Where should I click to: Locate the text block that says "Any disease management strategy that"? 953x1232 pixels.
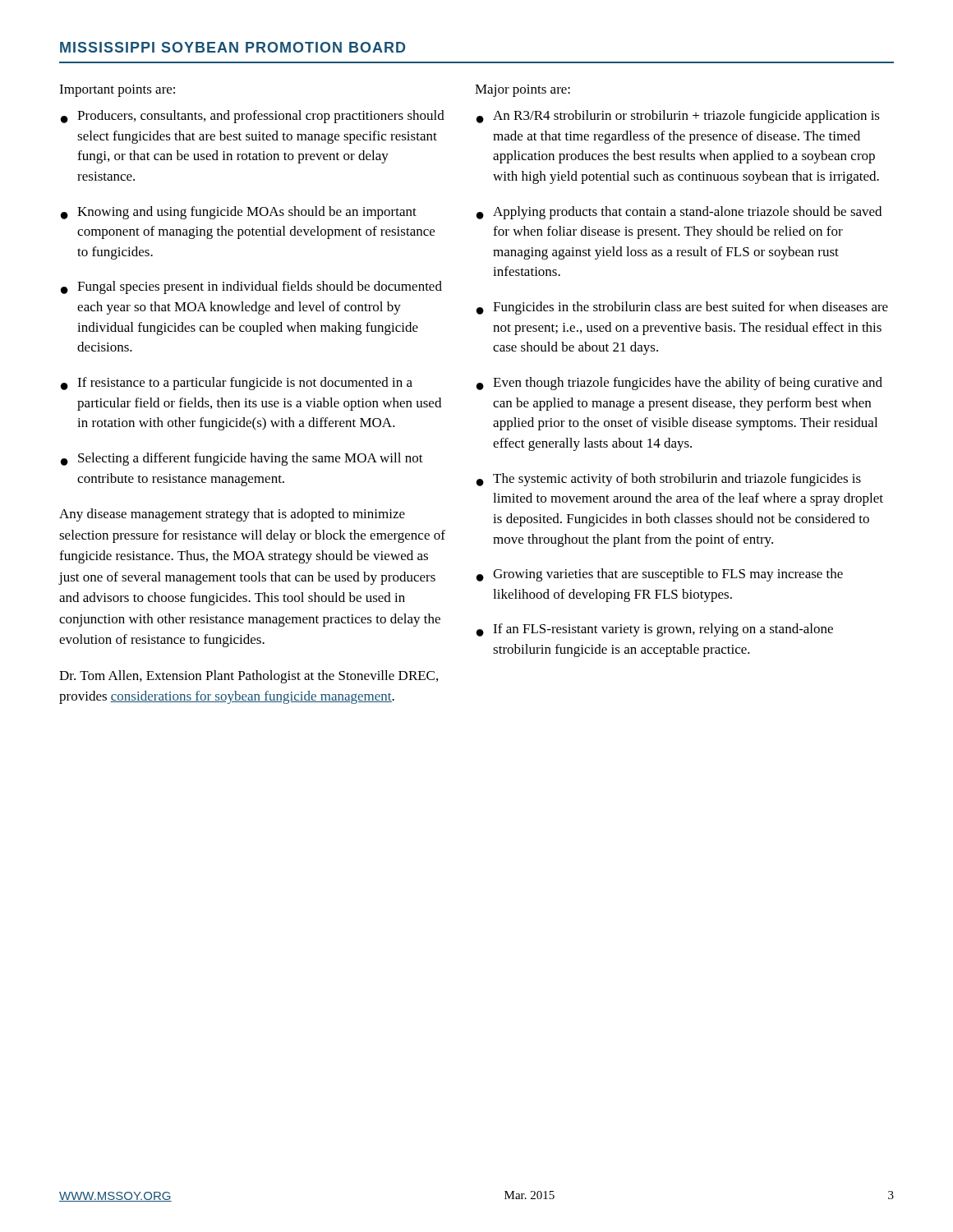[x=252, y=577]
